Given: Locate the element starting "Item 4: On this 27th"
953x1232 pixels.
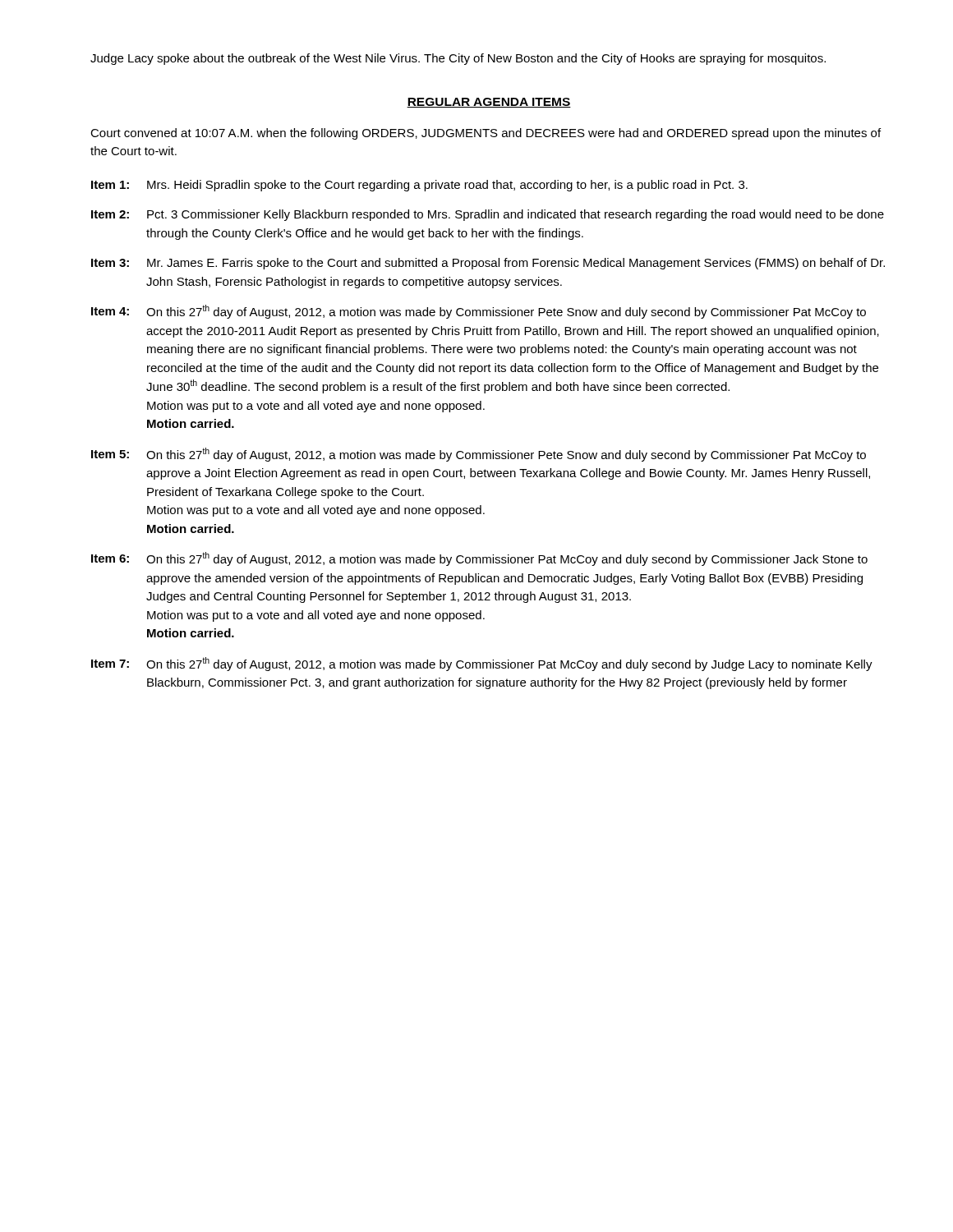Looking at the screenshot, I should click(x=489, y=368).
